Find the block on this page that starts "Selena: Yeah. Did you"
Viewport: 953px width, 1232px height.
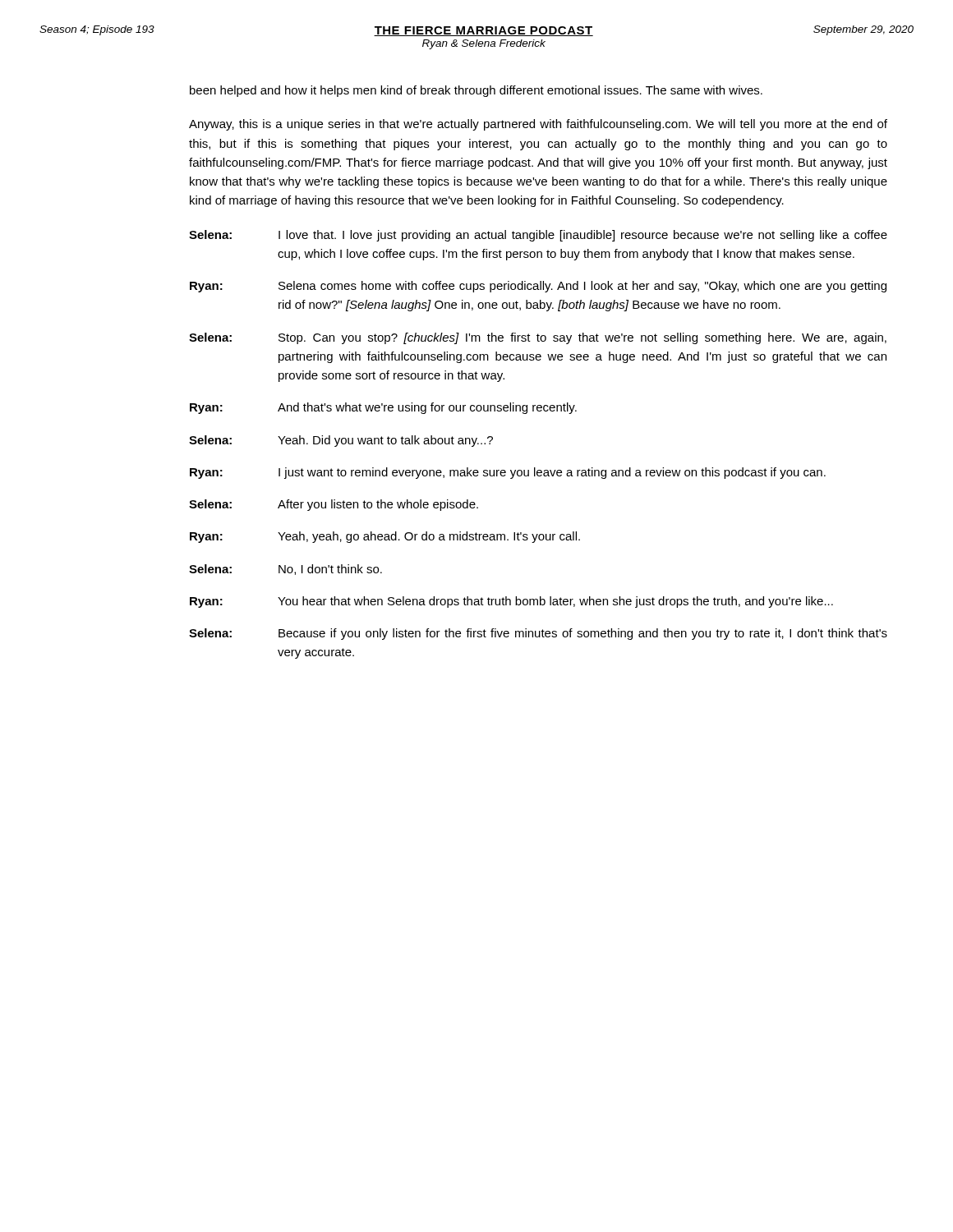(341, 441)
